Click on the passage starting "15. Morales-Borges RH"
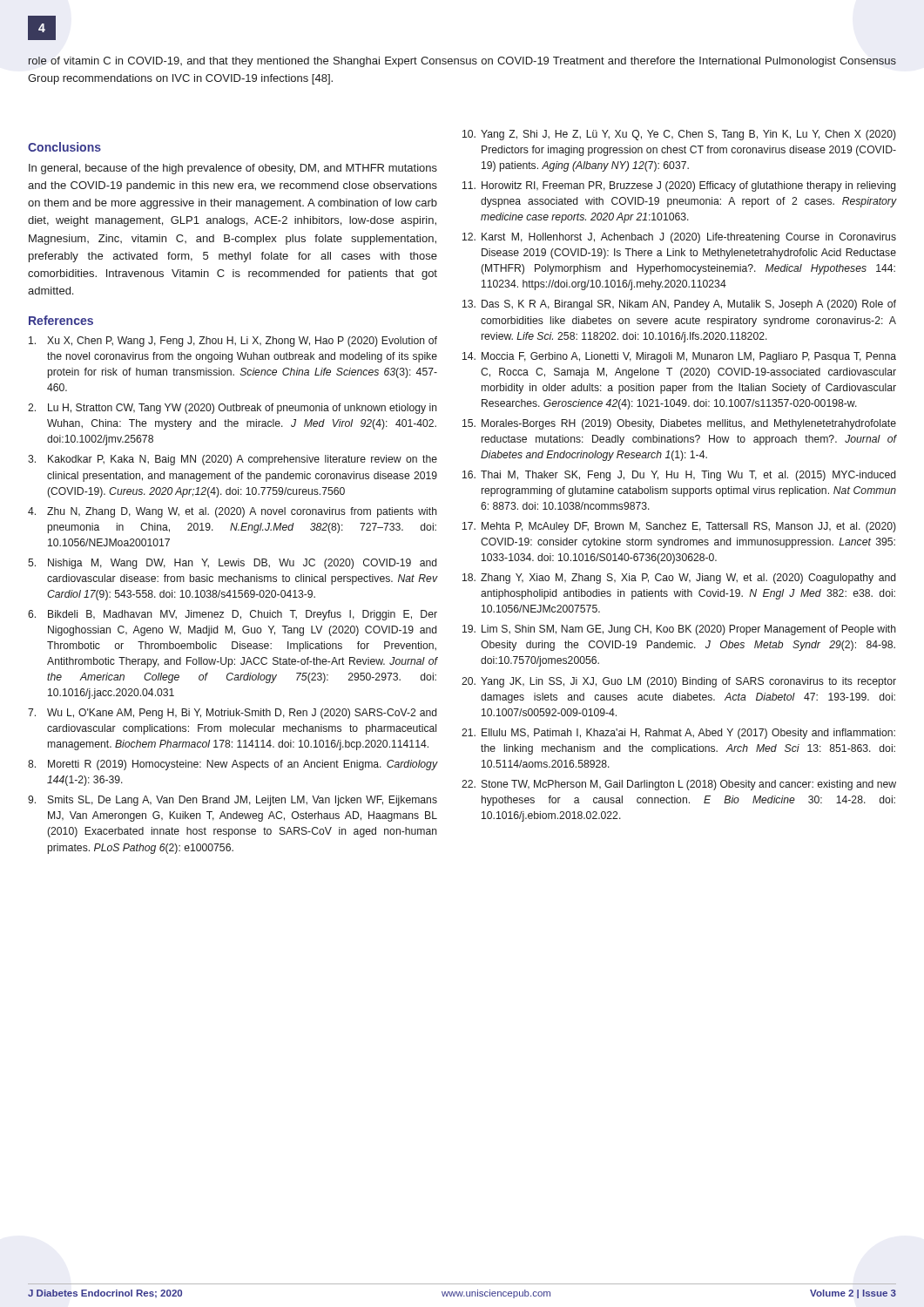Image resolution: width=924 pixels, height=1307 pixels. pyautogui.click(x=679, y=439)
